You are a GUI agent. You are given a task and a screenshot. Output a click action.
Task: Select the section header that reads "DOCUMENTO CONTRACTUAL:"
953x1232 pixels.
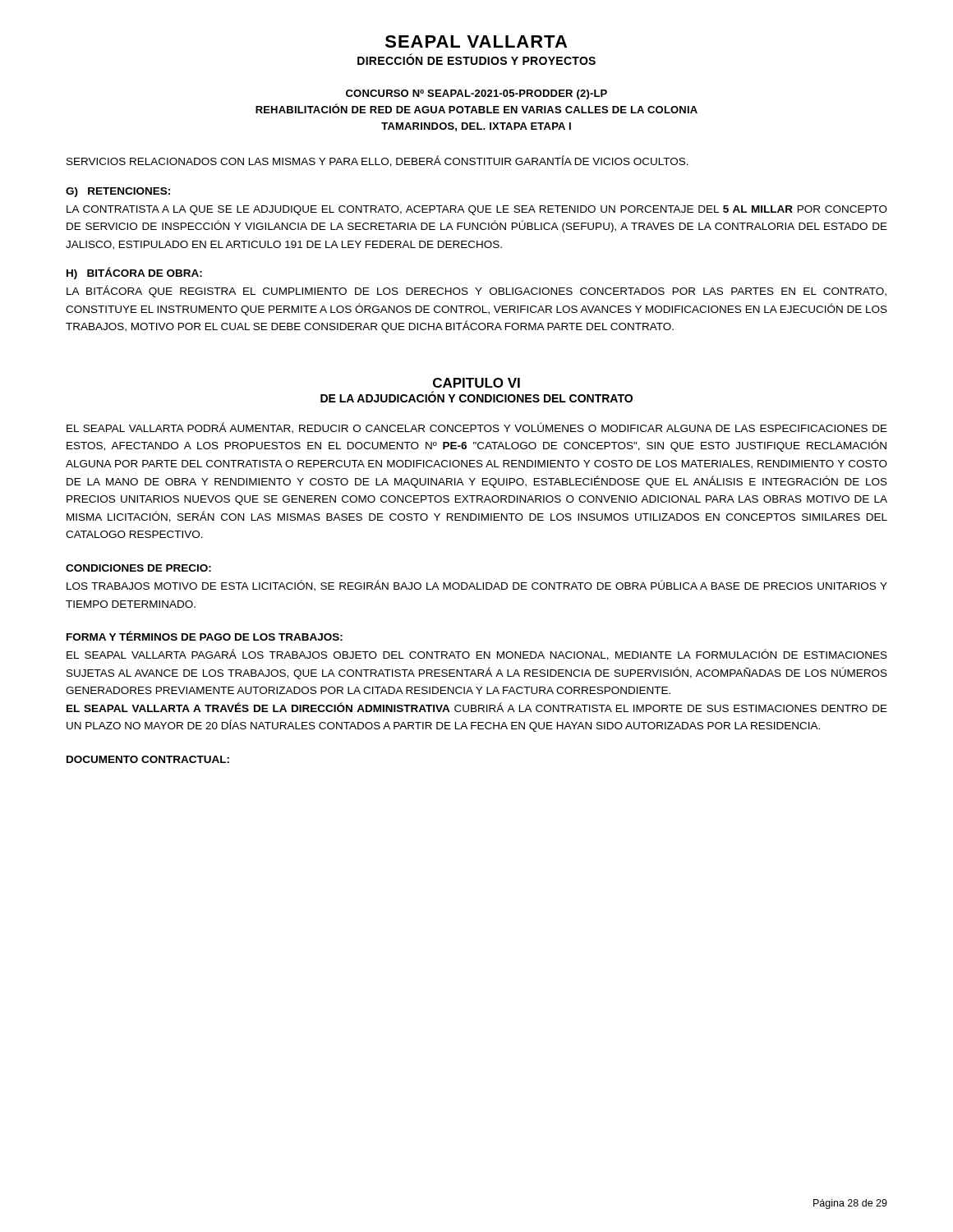coord(148,759)
